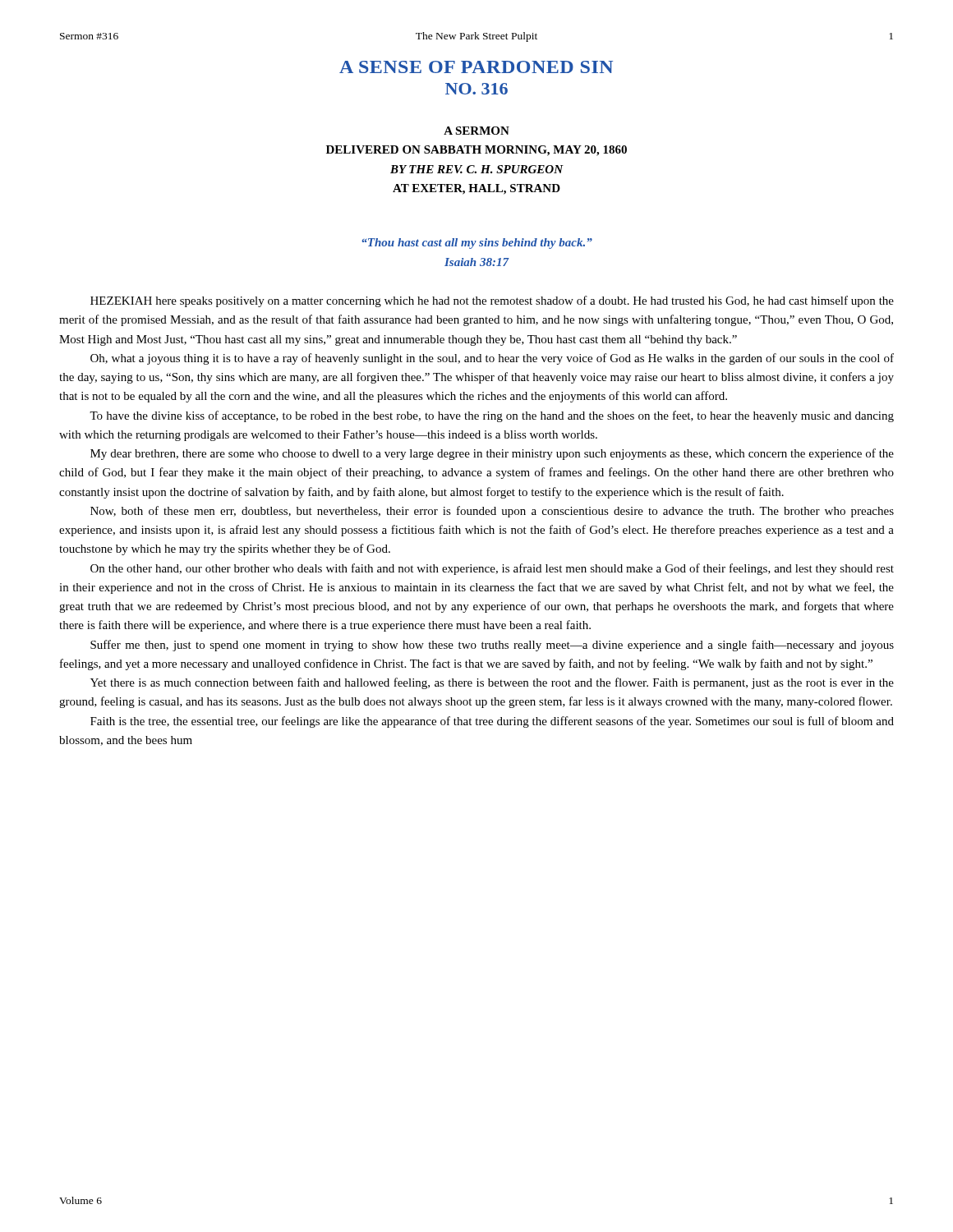Navigate to the text starting "A SERMON DELIVERED"
Viewport: 953px width, 1232px height.
point(476,160)
